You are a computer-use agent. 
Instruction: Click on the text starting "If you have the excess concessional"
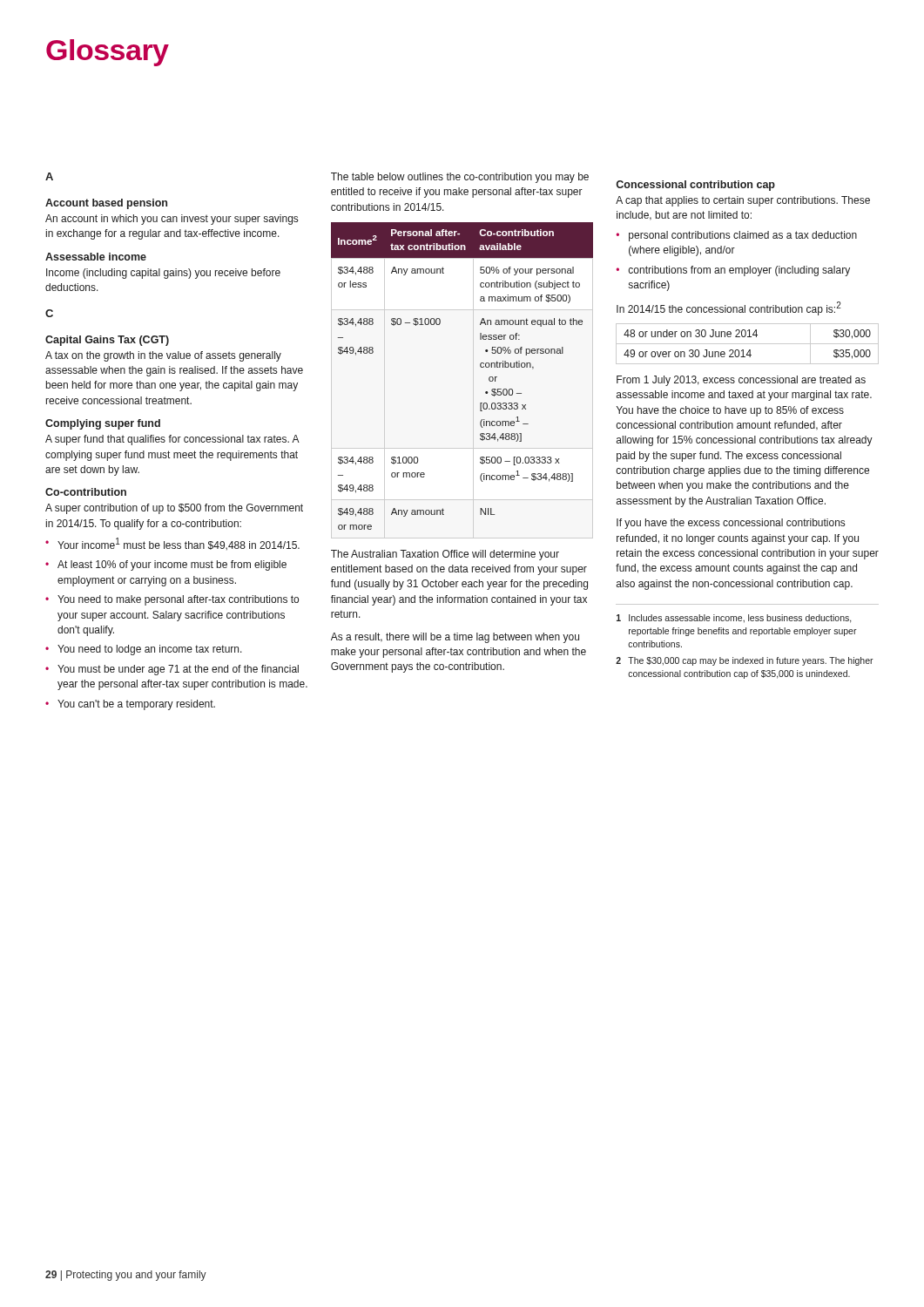747,554
